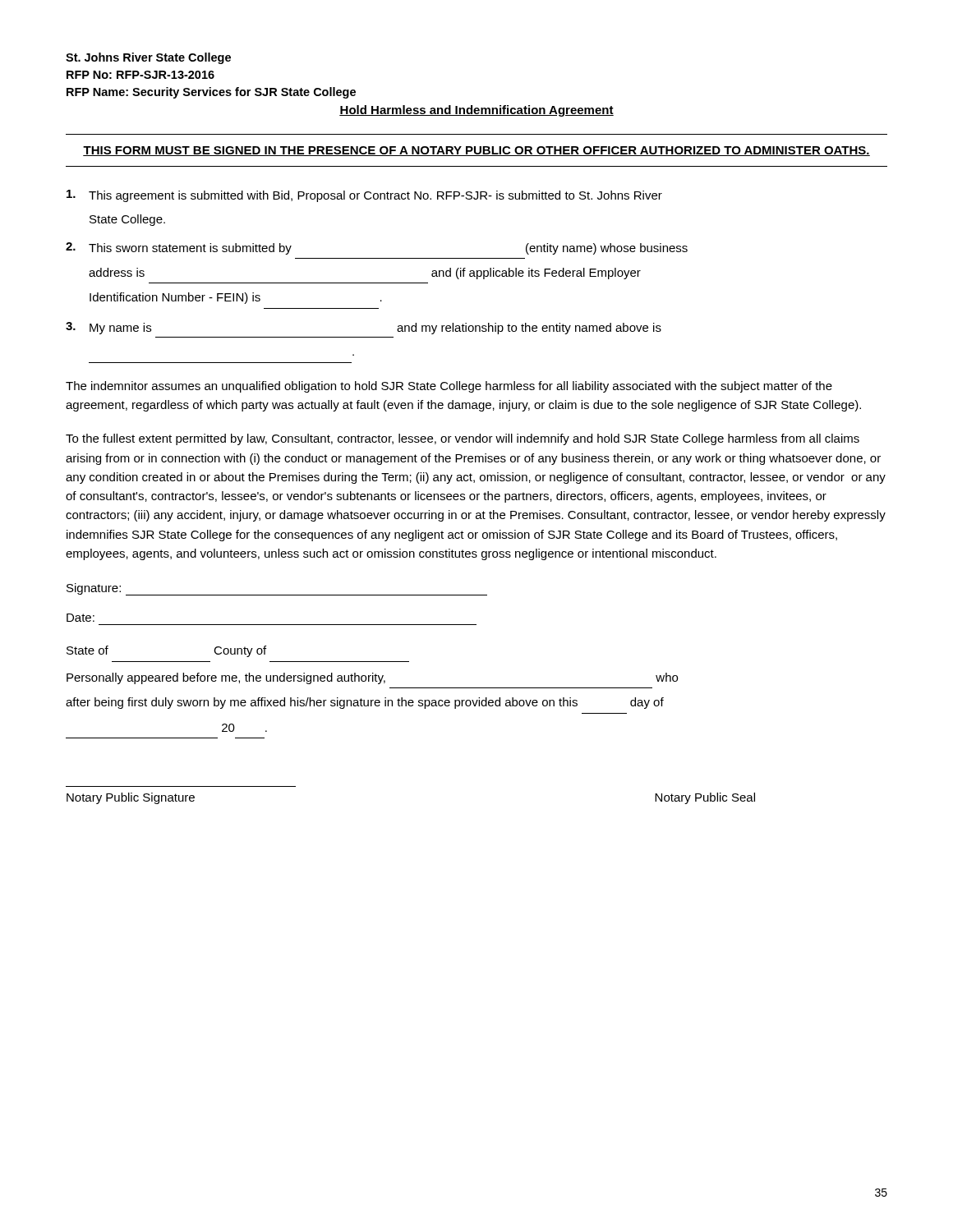Locate the text block containing "The indemnitor assumes"
Screen dimensions: 1232x953
(464, 395)
